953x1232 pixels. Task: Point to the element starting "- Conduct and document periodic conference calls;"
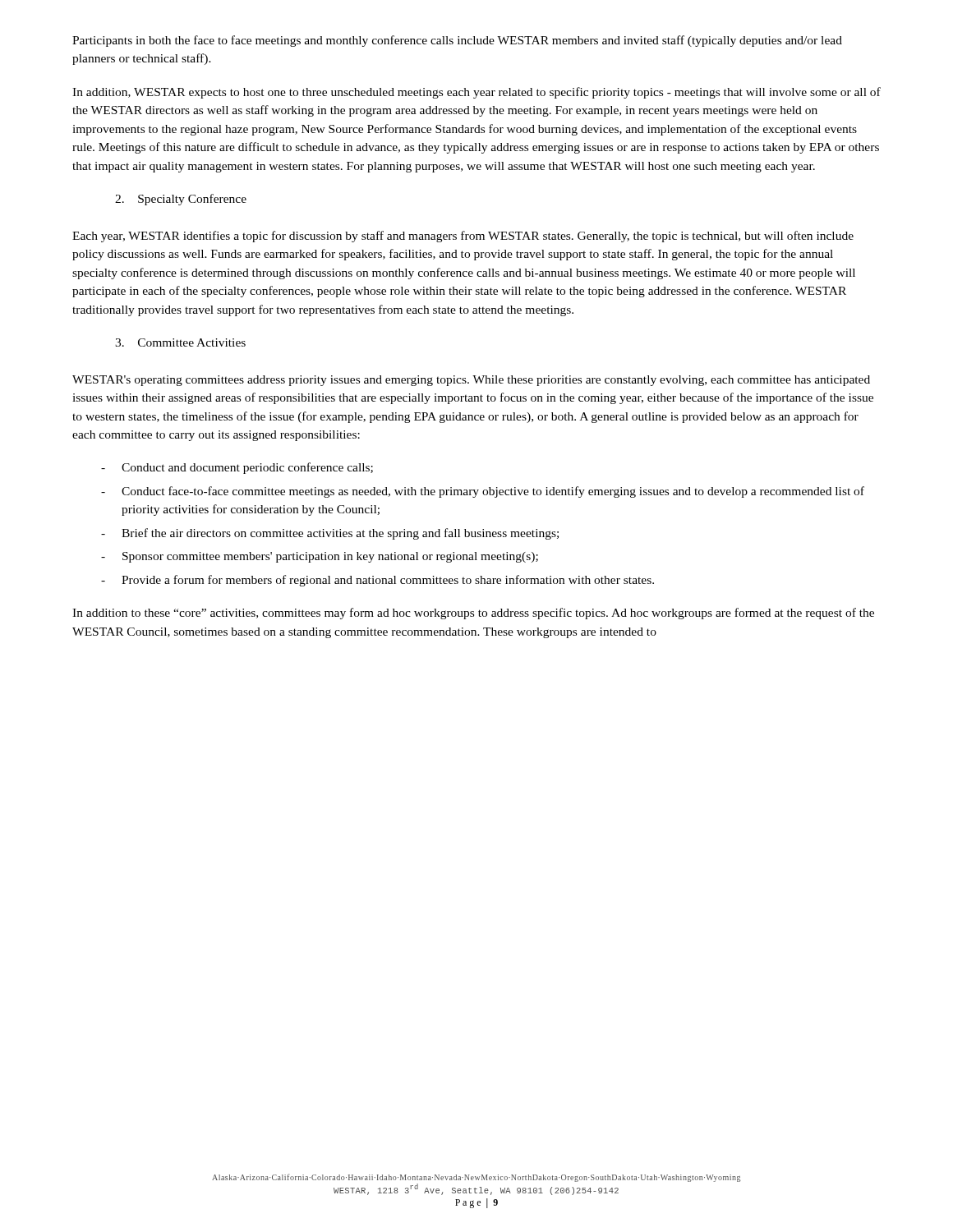click(237, 468)
